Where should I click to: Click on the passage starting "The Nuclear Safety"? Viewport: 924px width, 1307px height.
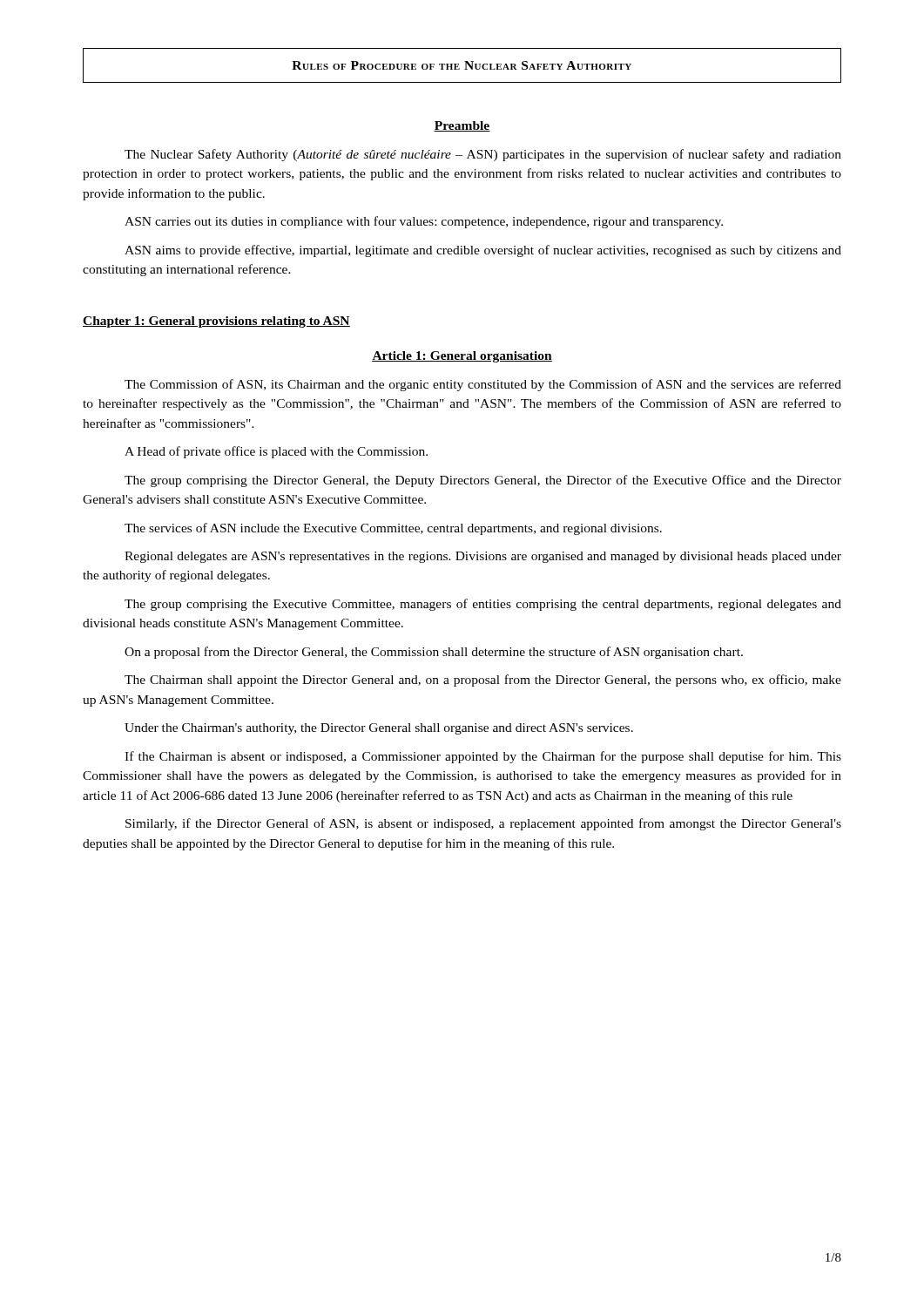tap(462, 212)
